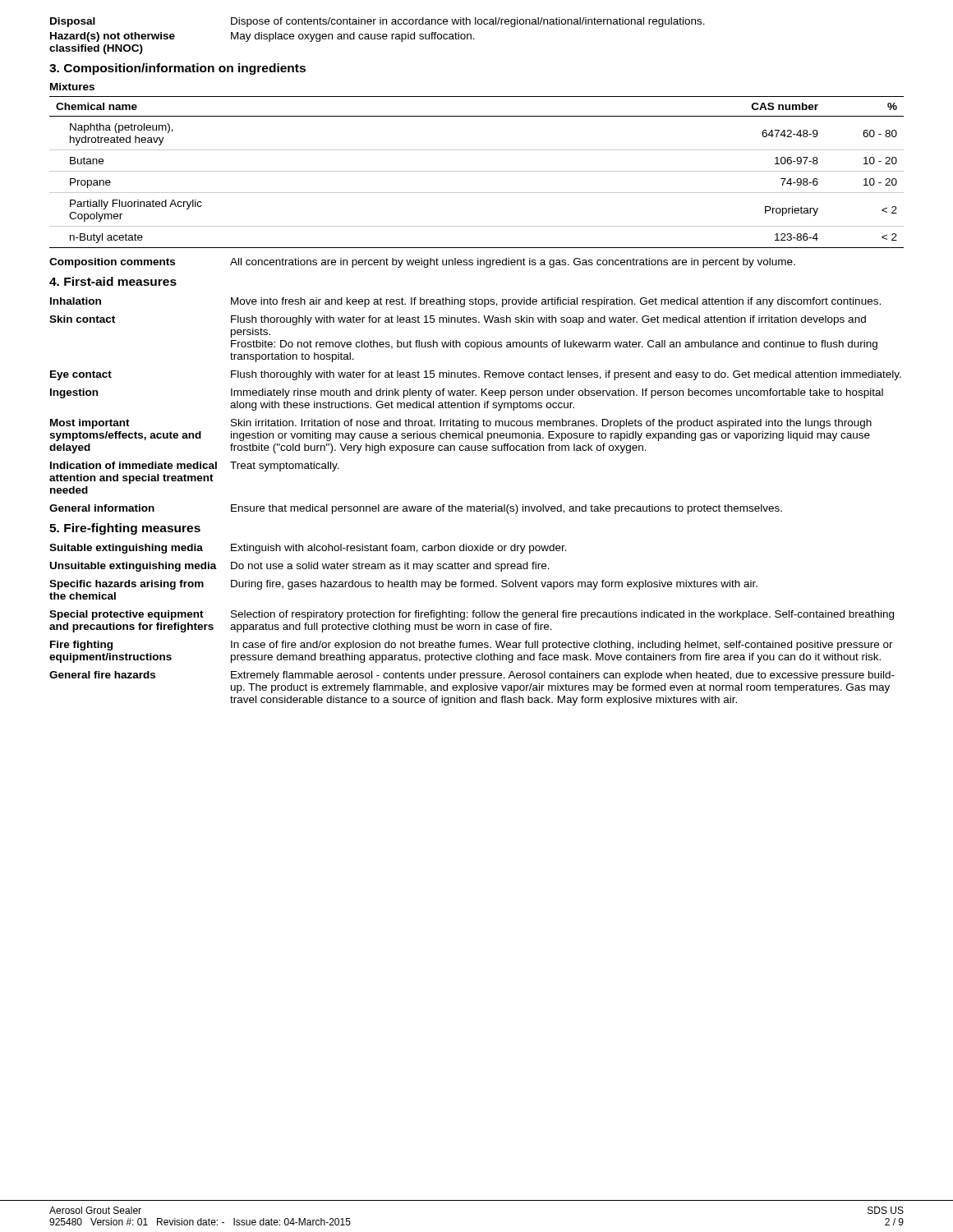
Task: Click the passage that begins "Specific hazards arising from the chemical During"
Action: point(476,589)
